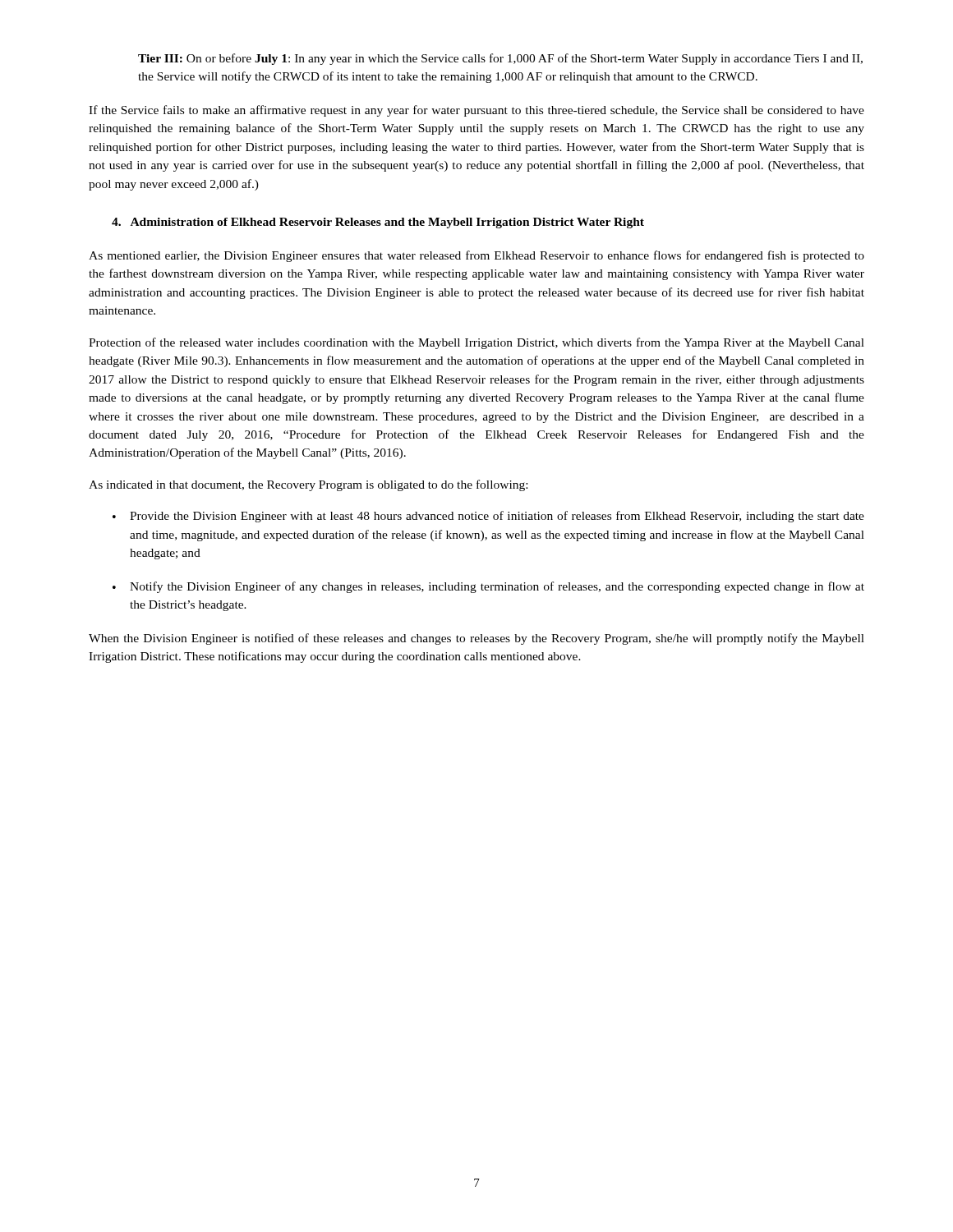This screenshot has width=953, height=1232.
Task: Navigate to the block starting "• Notify the"
Action: [x=488, y=596]
